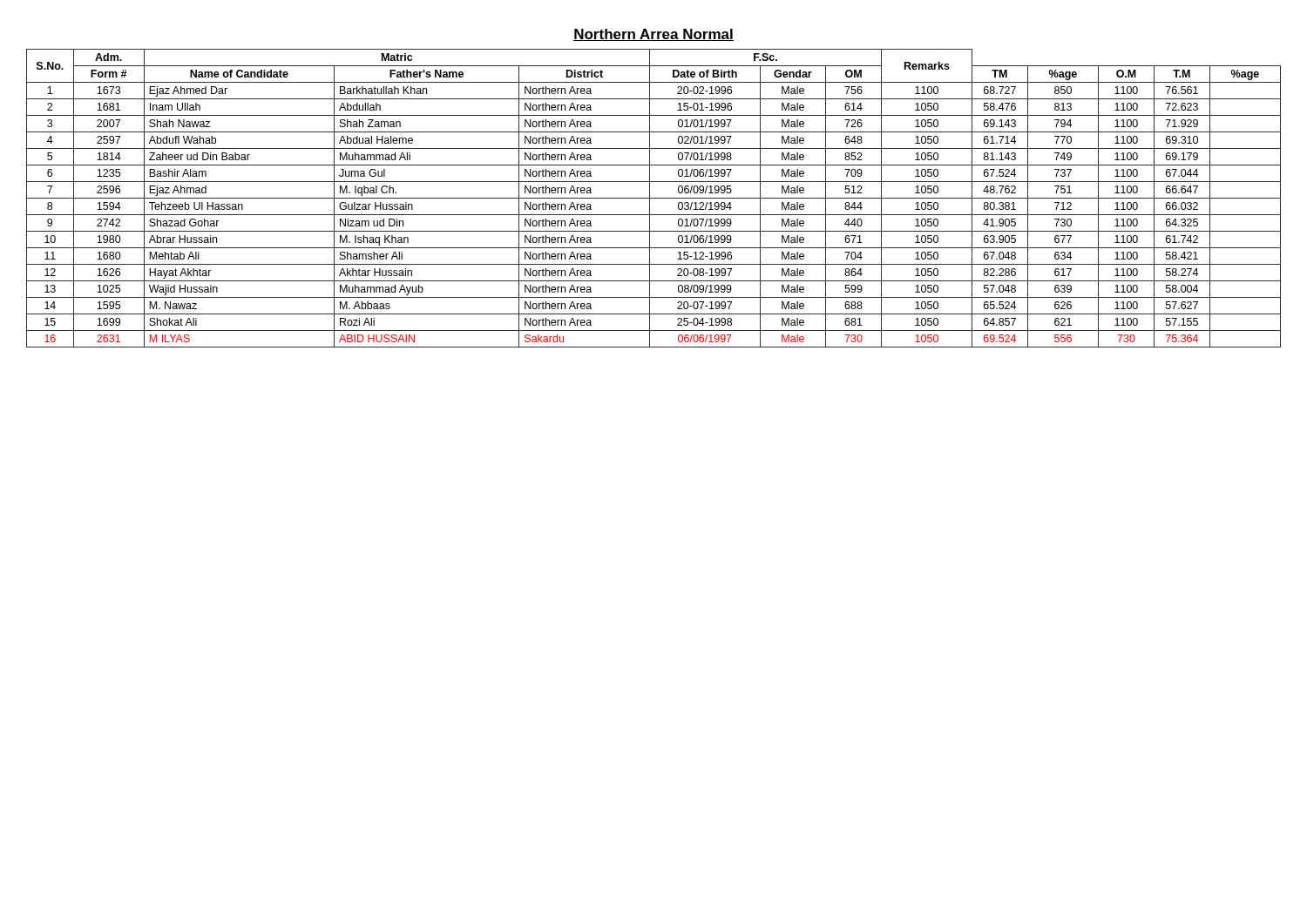1307x924 pixels.
Task: Select the element starting "Northern Arrea Normal"
Action: (654, 35)
